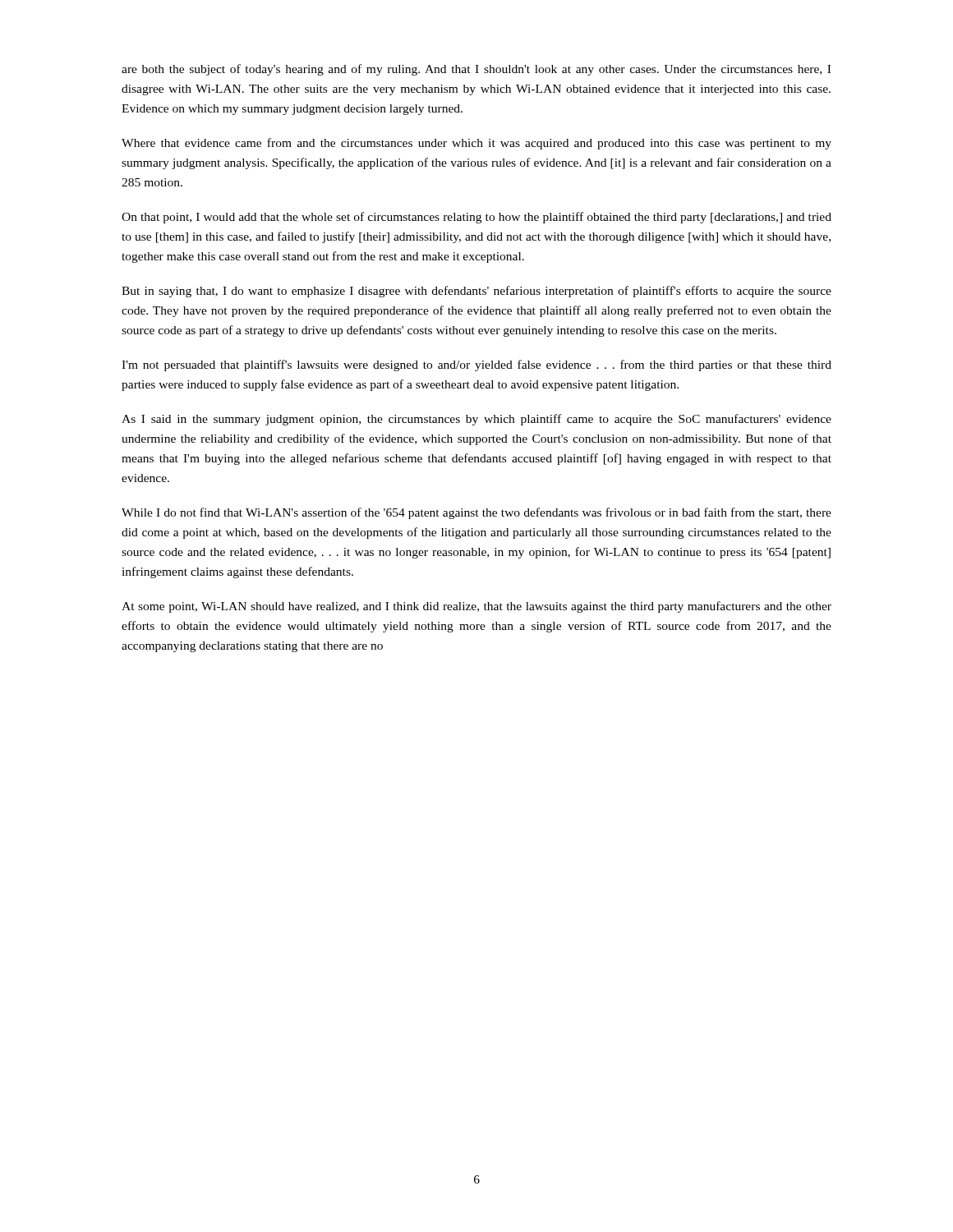Find the element starting "At some point, Wi-LAN should have realized,"
The height and width of the screenshot is (1232, 953).
476,626
